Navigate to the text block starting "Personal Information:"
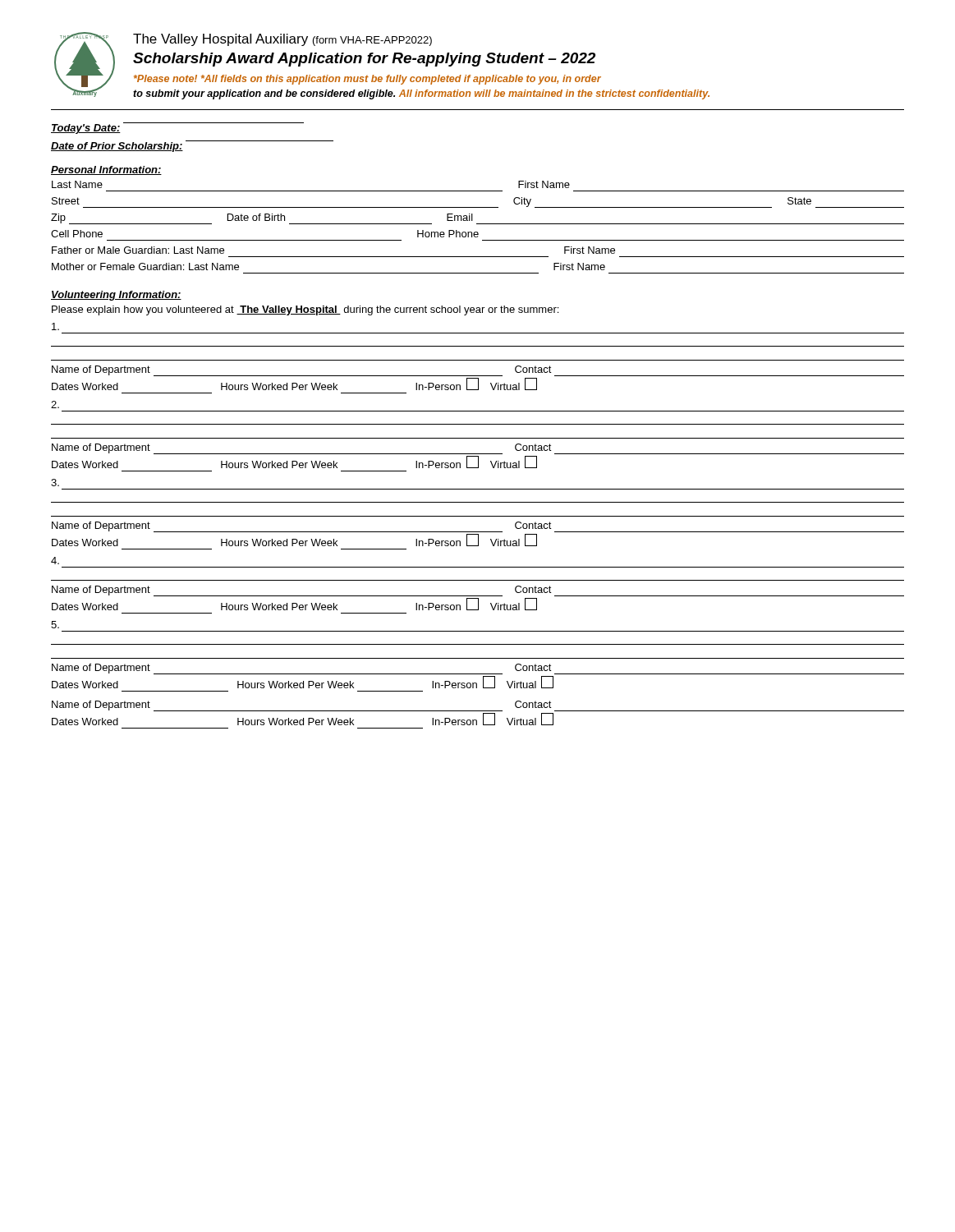Screen dimensions: 1232x955 (x=106, y=170)
